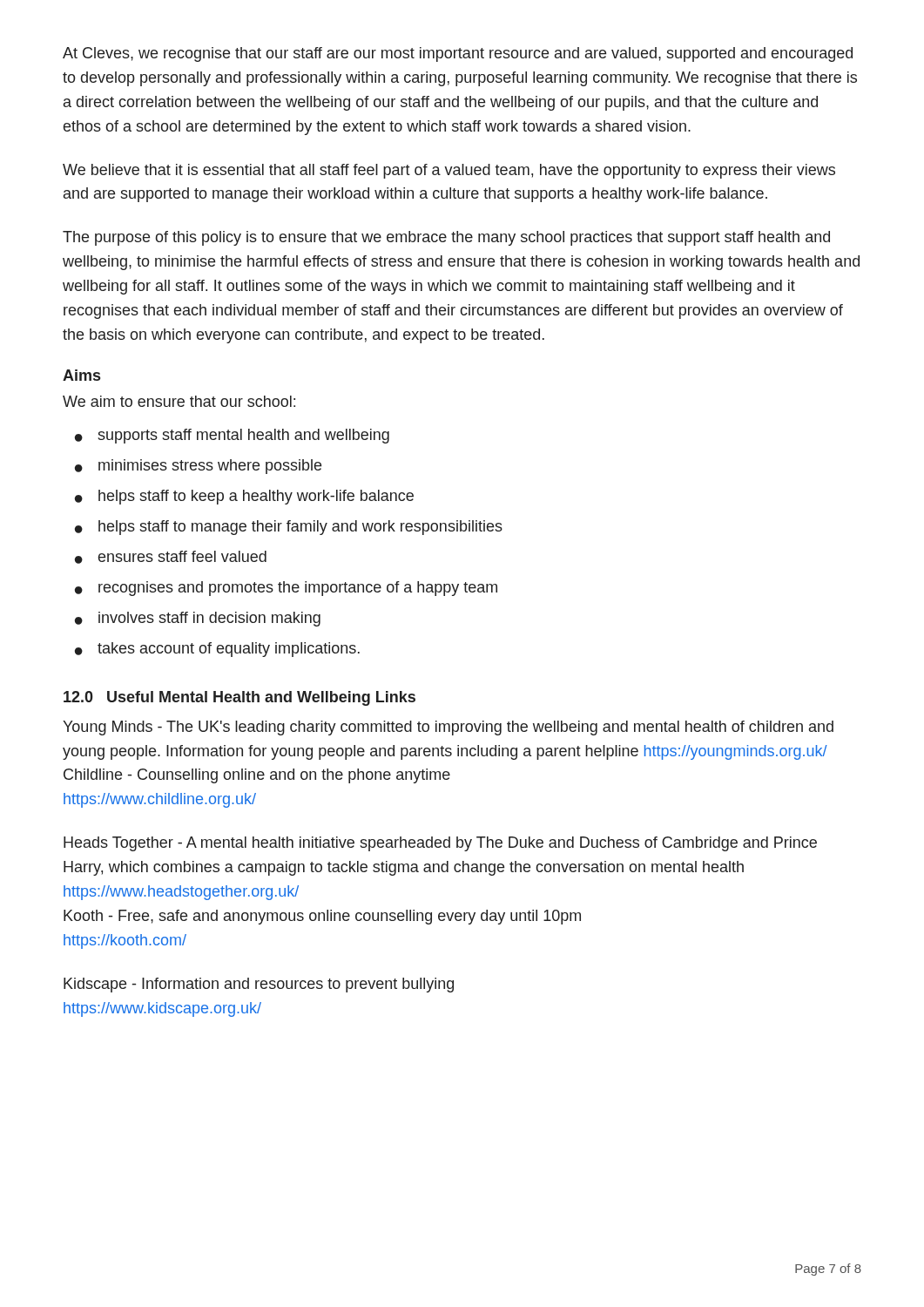Viewport: 924px width, 1307px height.
Task: Select the region starting "We aim to"
Action: [180, 402]
